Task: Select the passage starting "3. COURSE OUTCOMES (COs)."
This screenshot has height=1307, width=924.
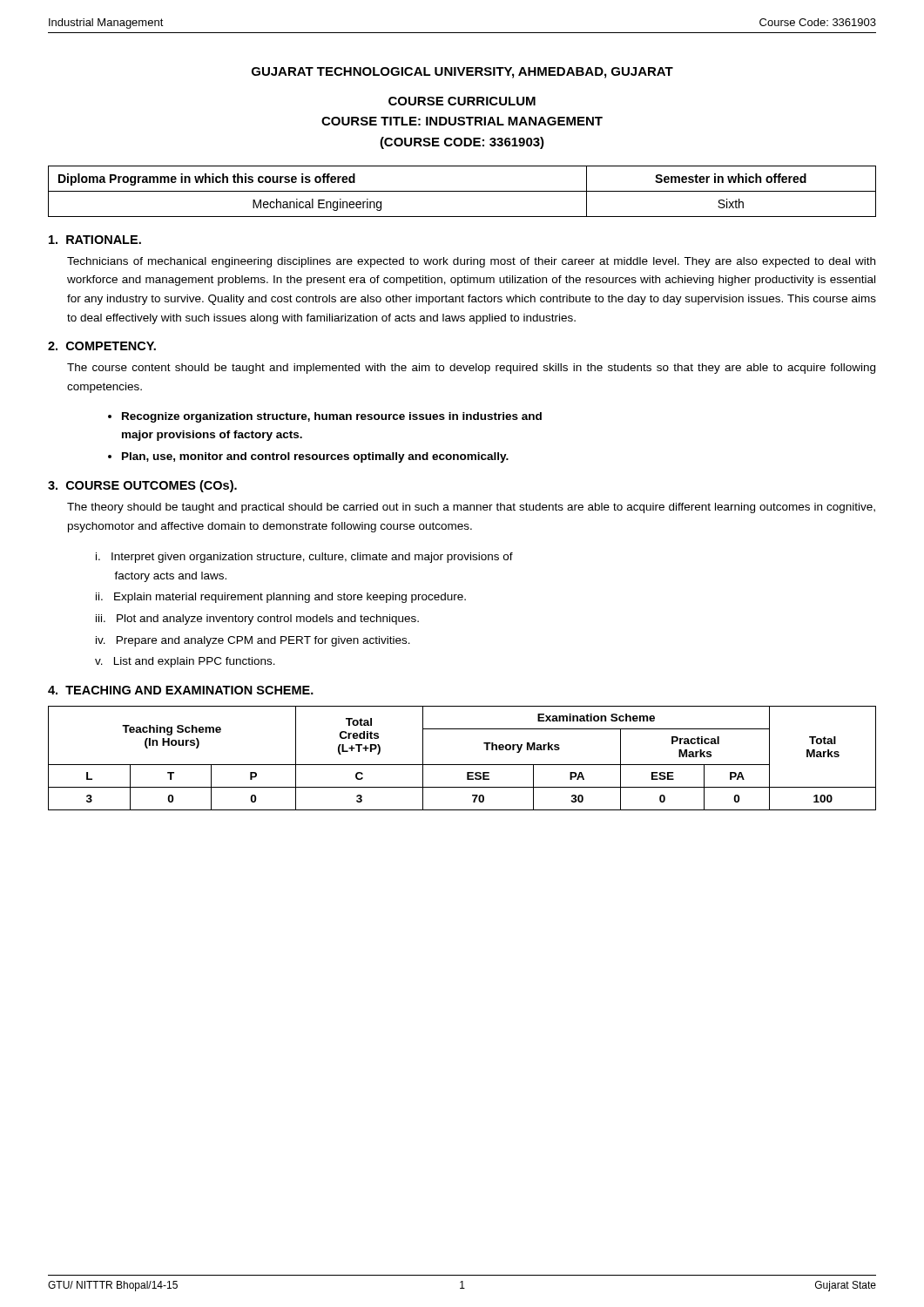Action: pos(143,485)
